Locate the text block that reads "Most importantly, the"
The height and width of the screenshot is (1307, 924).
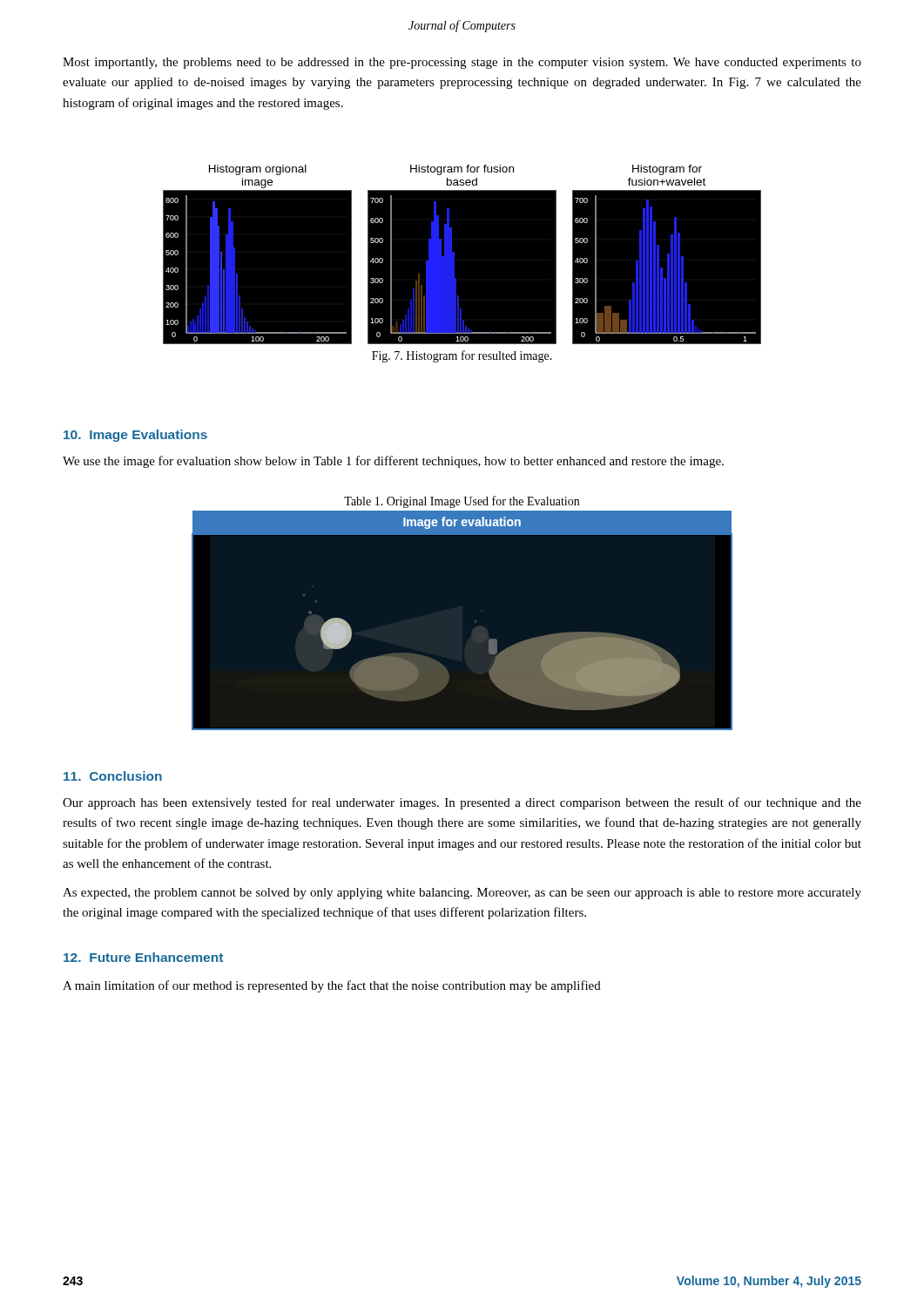(462, 82)
